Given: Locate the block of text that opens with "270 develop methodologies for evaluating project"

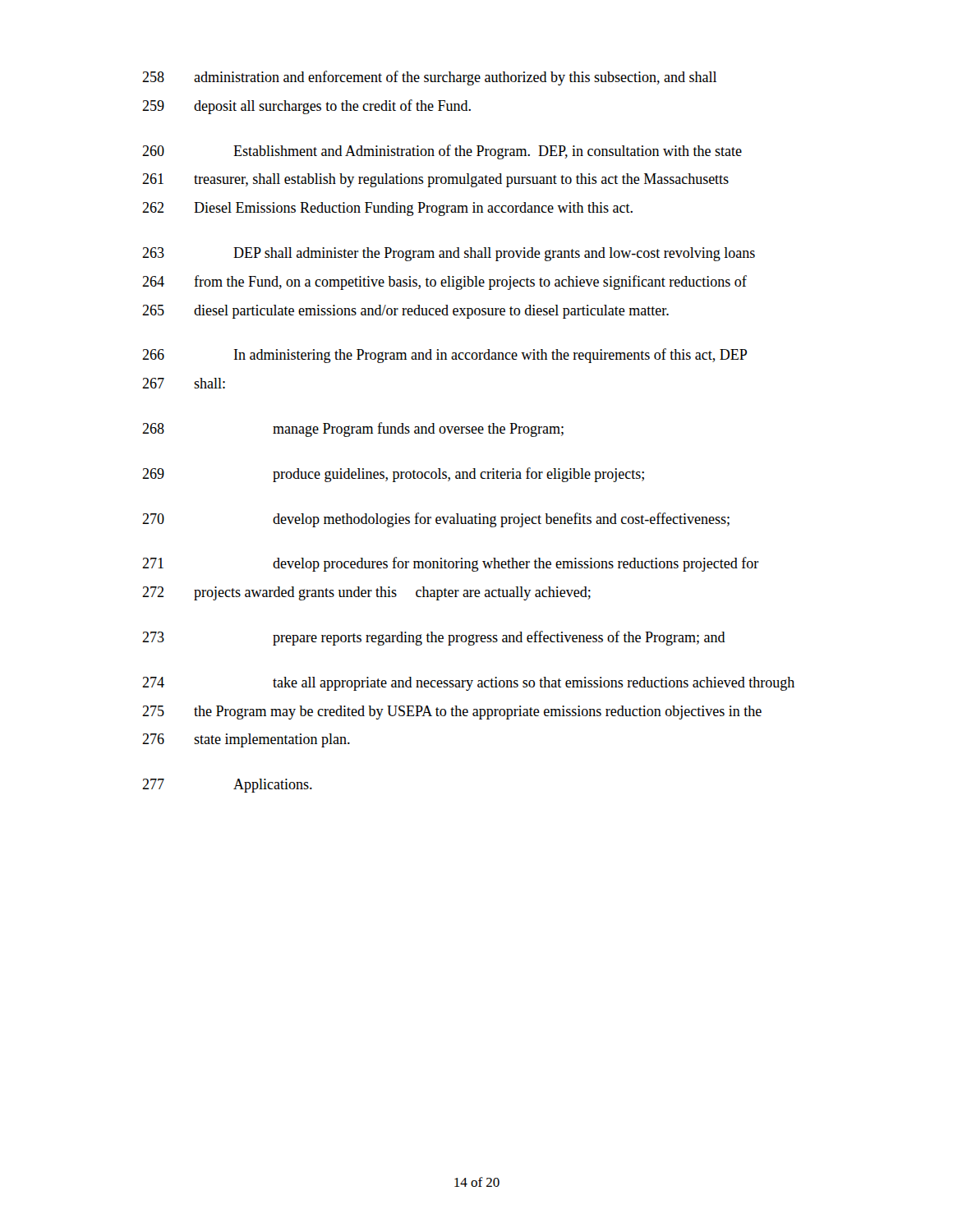Looking at the screenshot, I should click(x=476, y=519).
